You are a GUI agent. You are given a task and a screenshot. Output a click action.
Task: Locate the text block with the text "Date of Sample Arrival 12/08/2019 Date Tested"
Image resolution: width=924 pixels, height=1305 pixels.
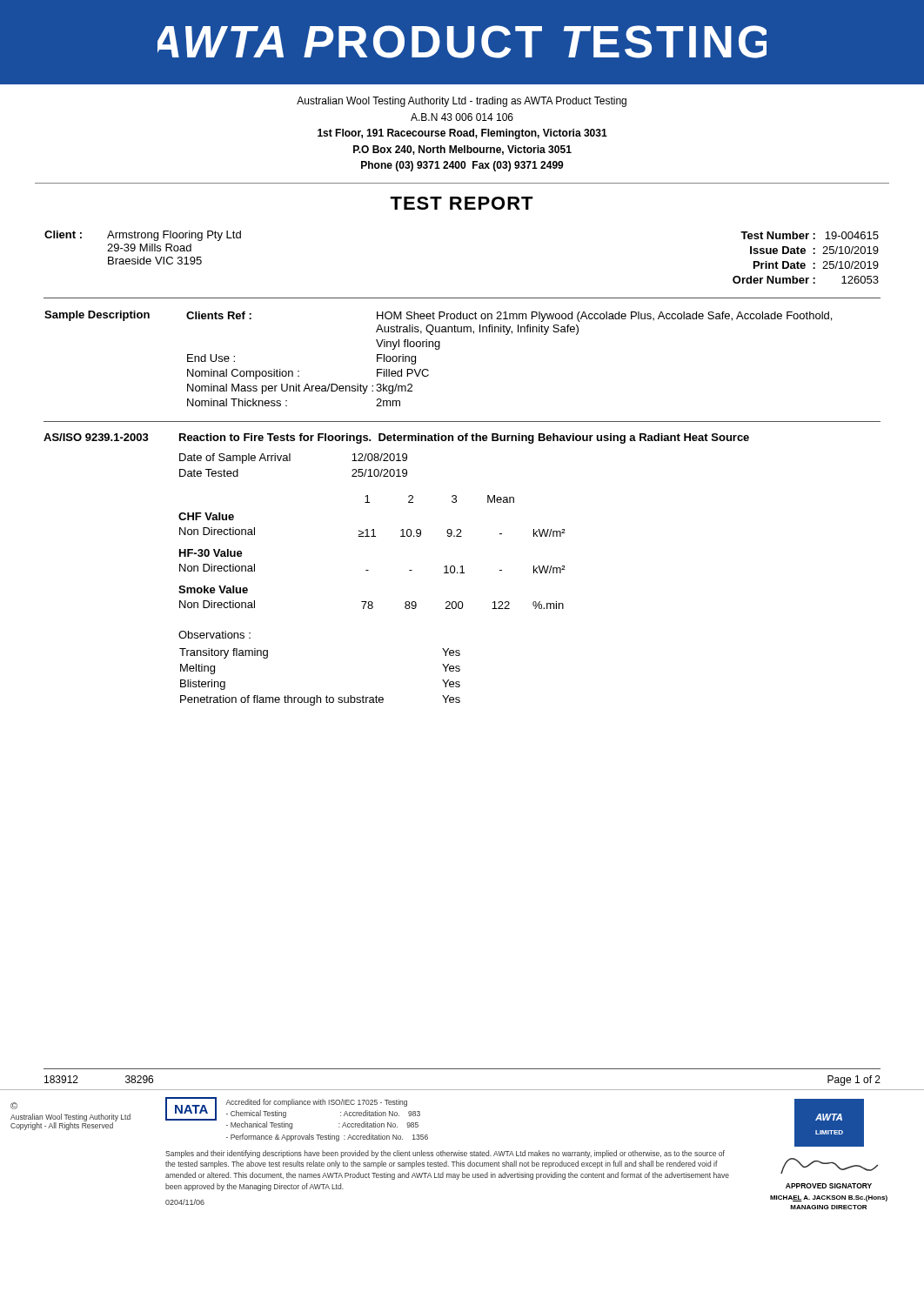click(x=293, y=458)
